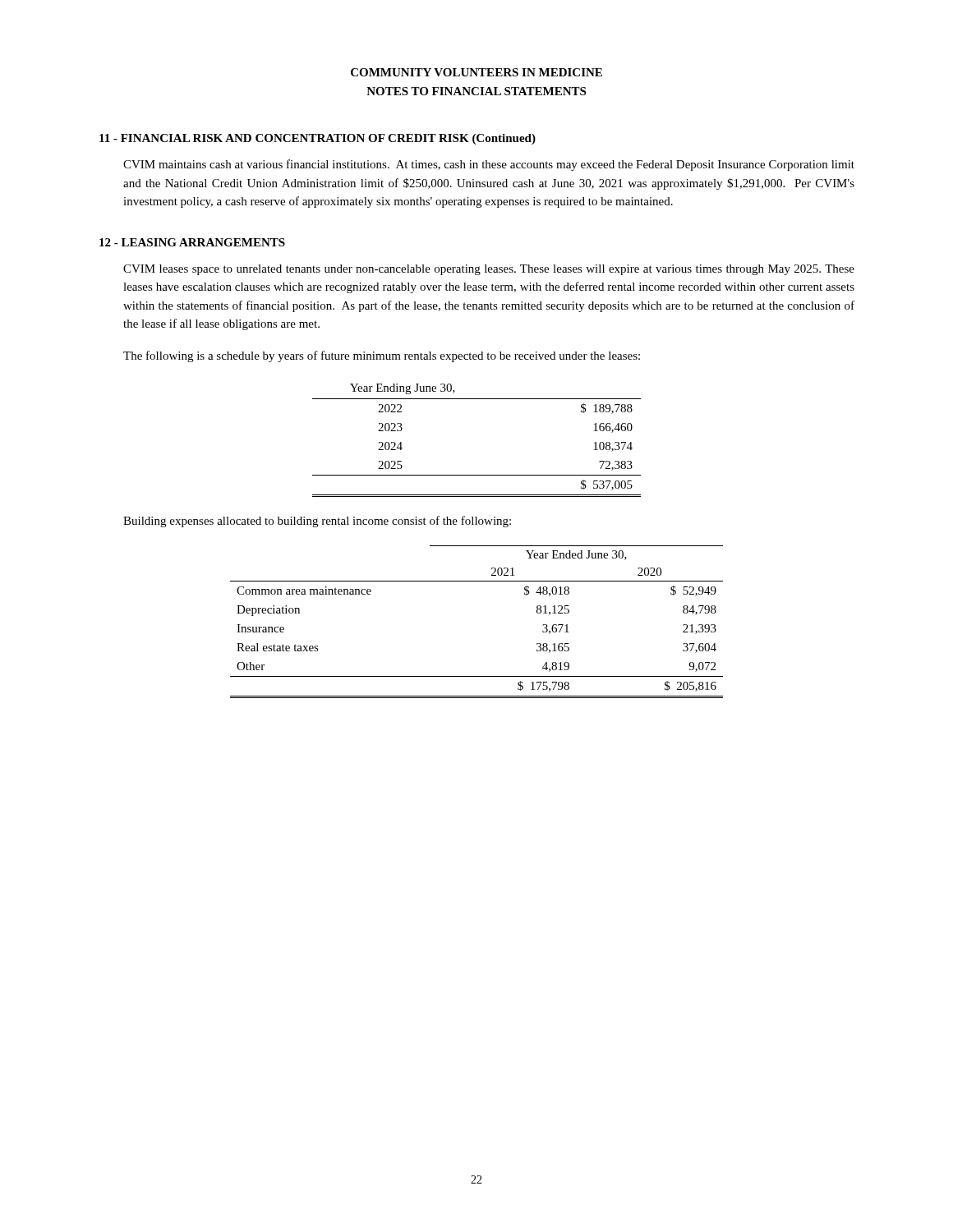Where is the passage that starts "The following is a schedule by years"?
This screenshot has width=953, height=1232.
pyautogui.click(x=382, y=355)
